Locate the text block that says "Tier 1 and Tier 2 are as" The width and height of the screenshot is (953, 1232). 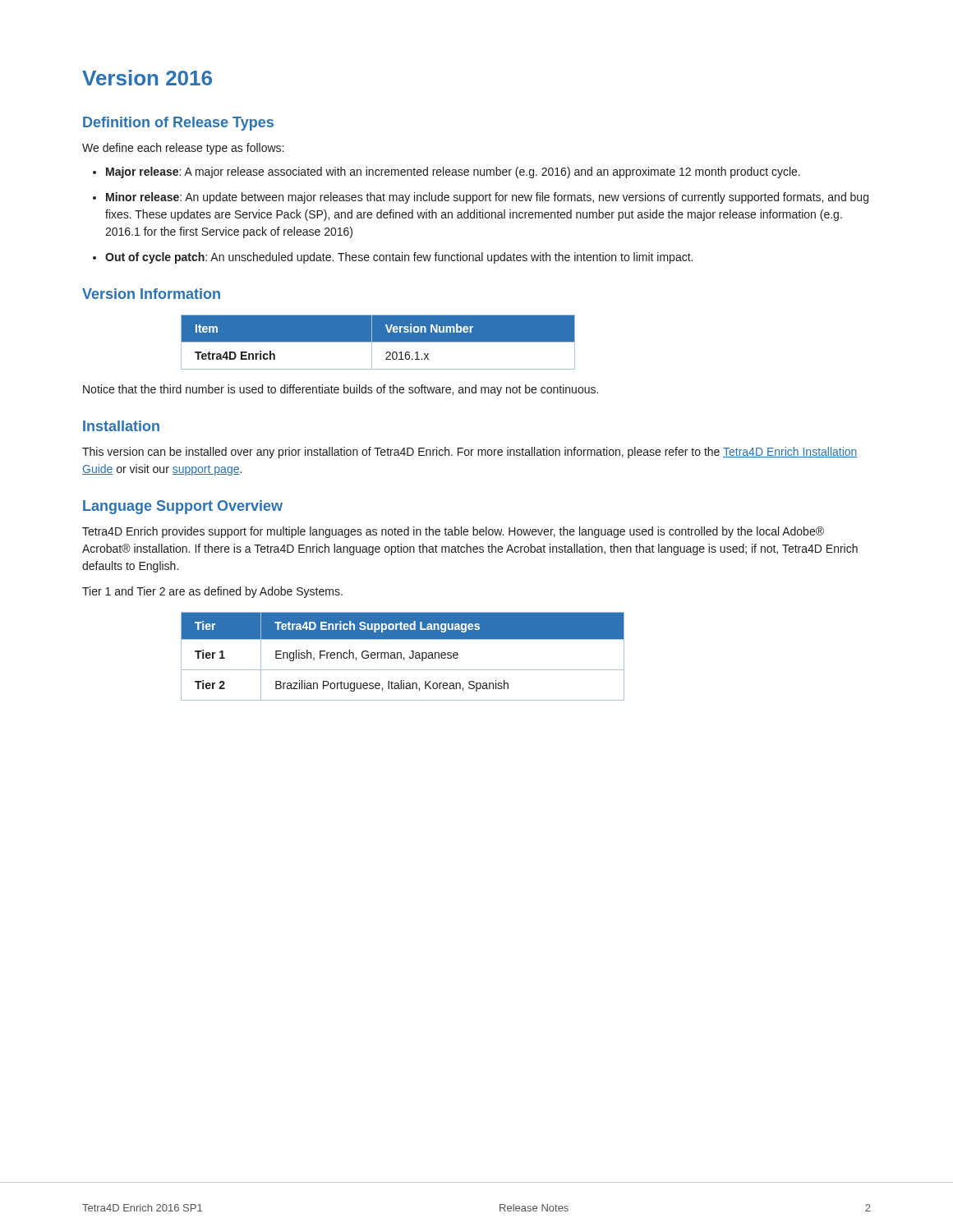[x=213, y=591]
